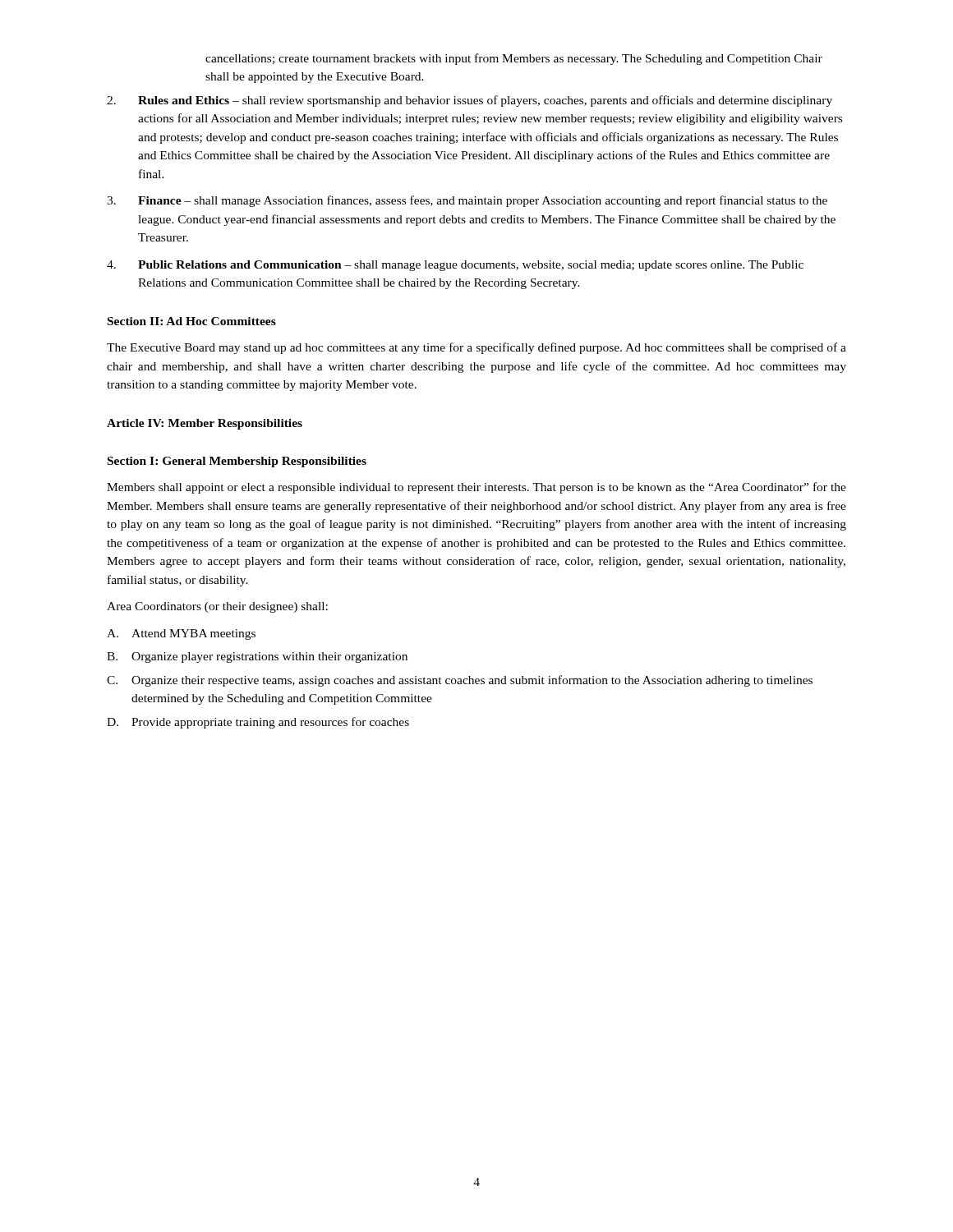The height and width of the screenshot is (1232, 953).
Task: Point to the region starting "The Executive Board may"
Action: [x=476, y=366]
